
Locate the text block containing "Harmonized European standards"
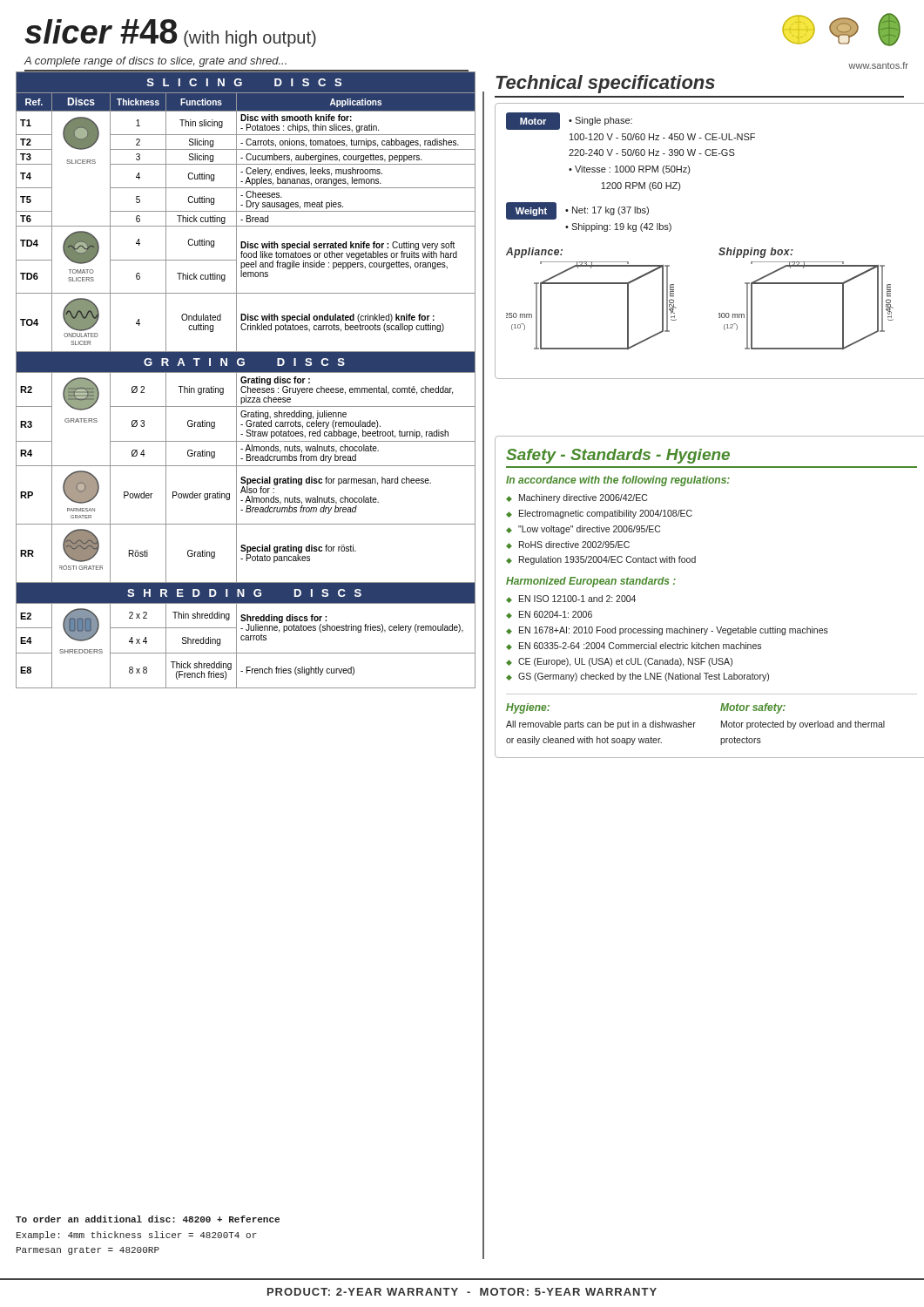(591, 581)
